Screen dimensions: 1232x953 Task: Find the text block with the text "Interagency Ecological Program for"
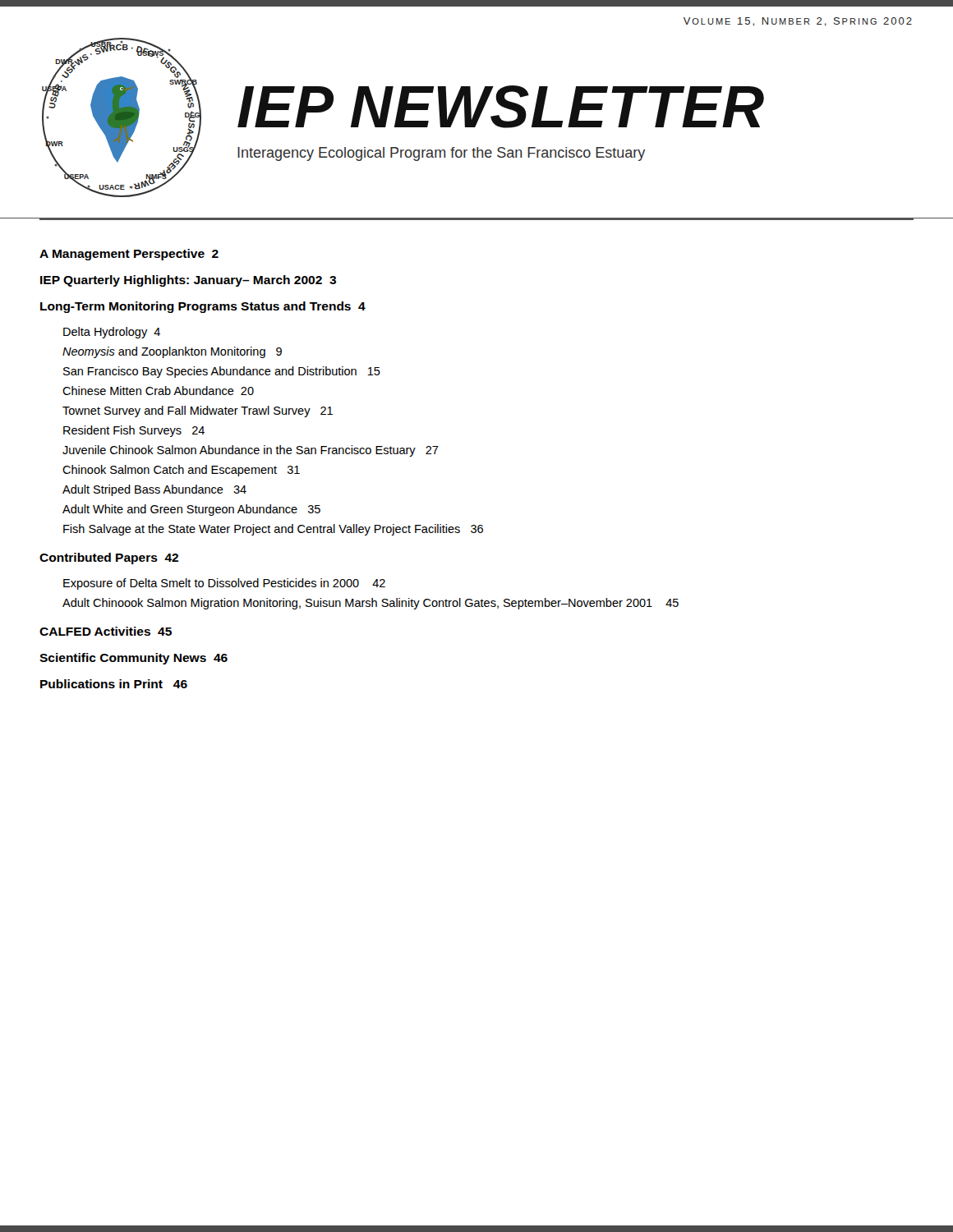click(x=441, y=152)
